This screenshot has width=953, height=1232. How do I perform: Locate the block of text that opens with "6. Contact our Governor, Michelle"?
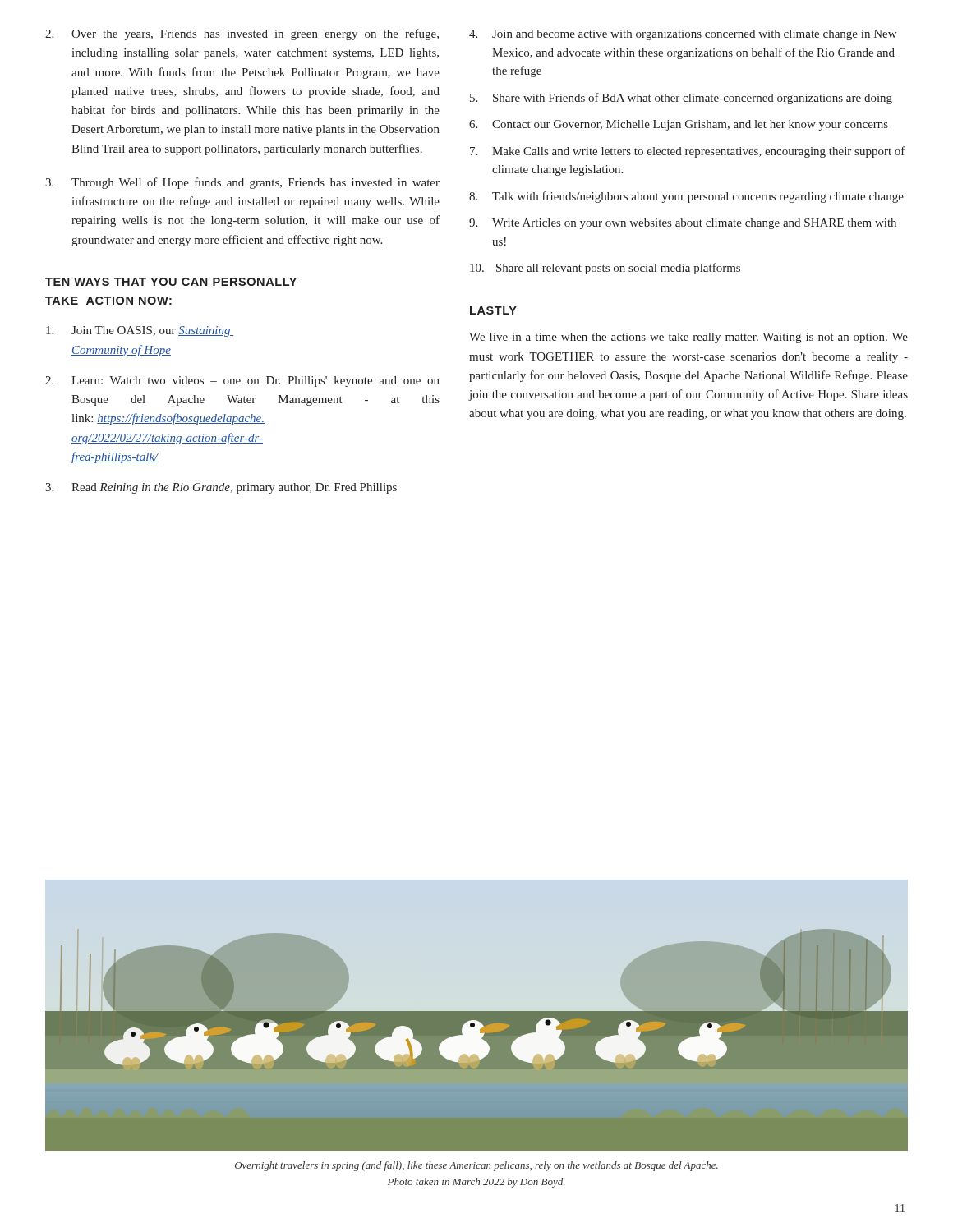679,124
